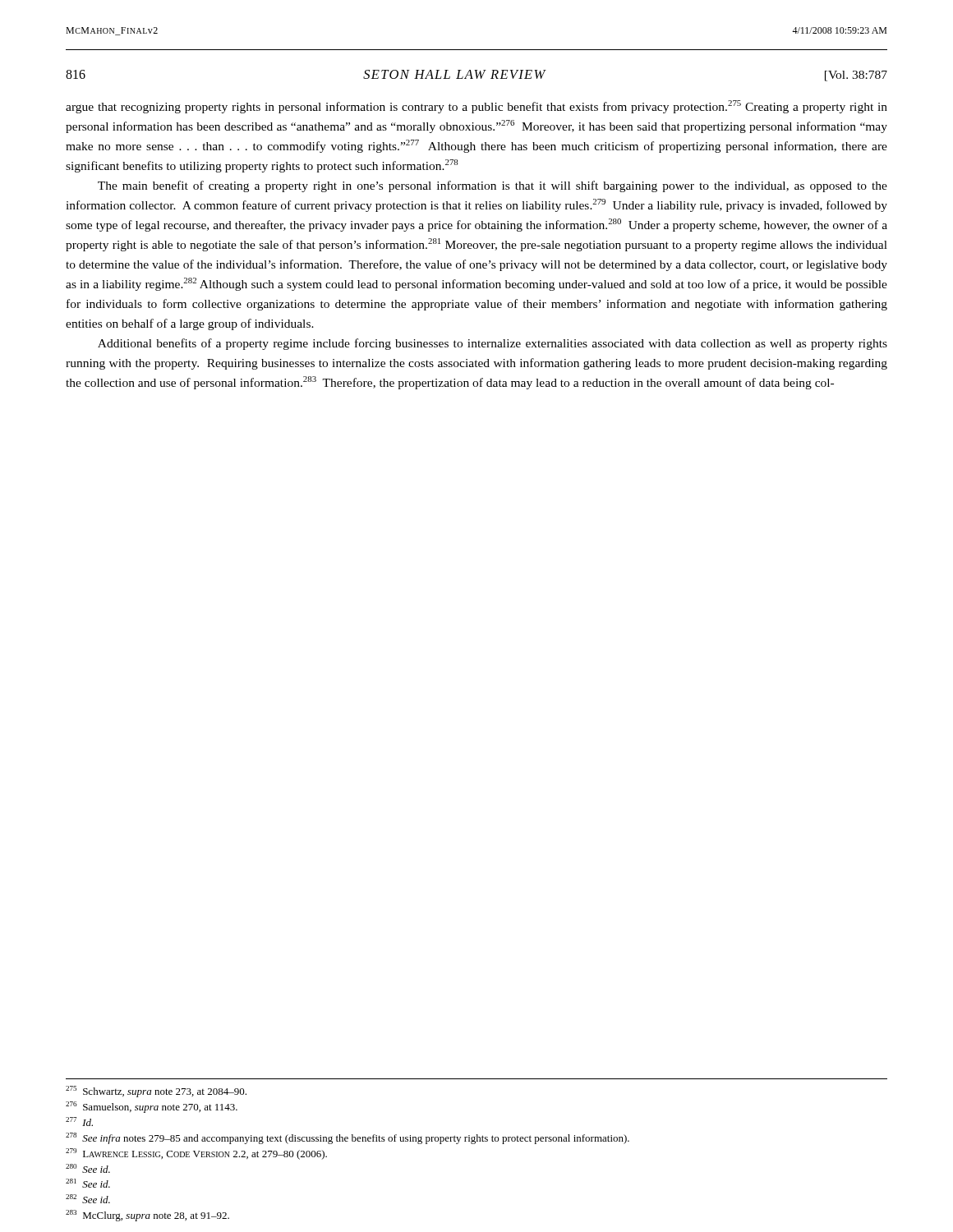Locate the footnote containing "277 Id."
This screenshot has height=1232, width=953.
click(x=80, y=1122)
